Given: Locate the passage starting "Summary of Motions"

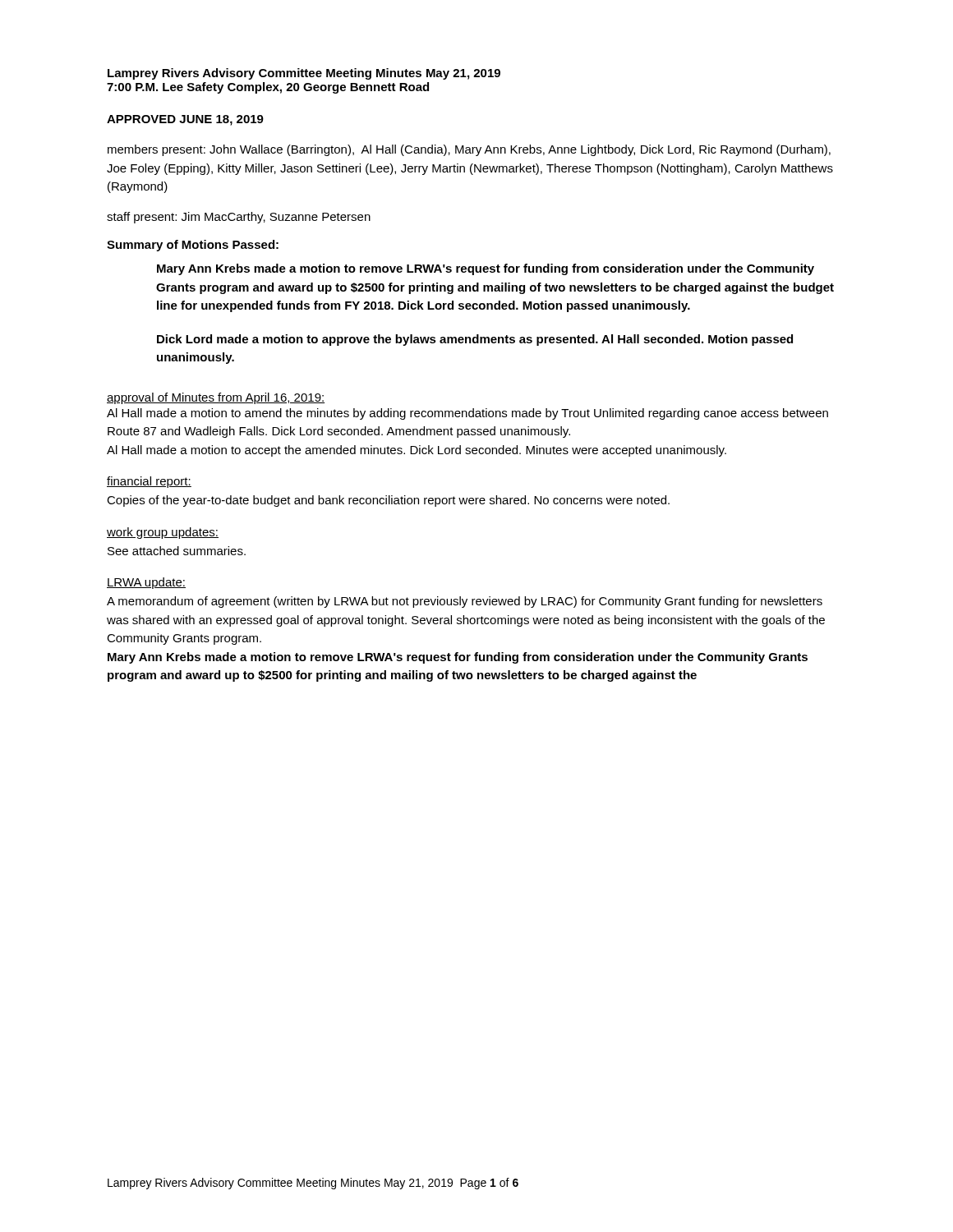Looking at the screenshot, I should [193, 244].
